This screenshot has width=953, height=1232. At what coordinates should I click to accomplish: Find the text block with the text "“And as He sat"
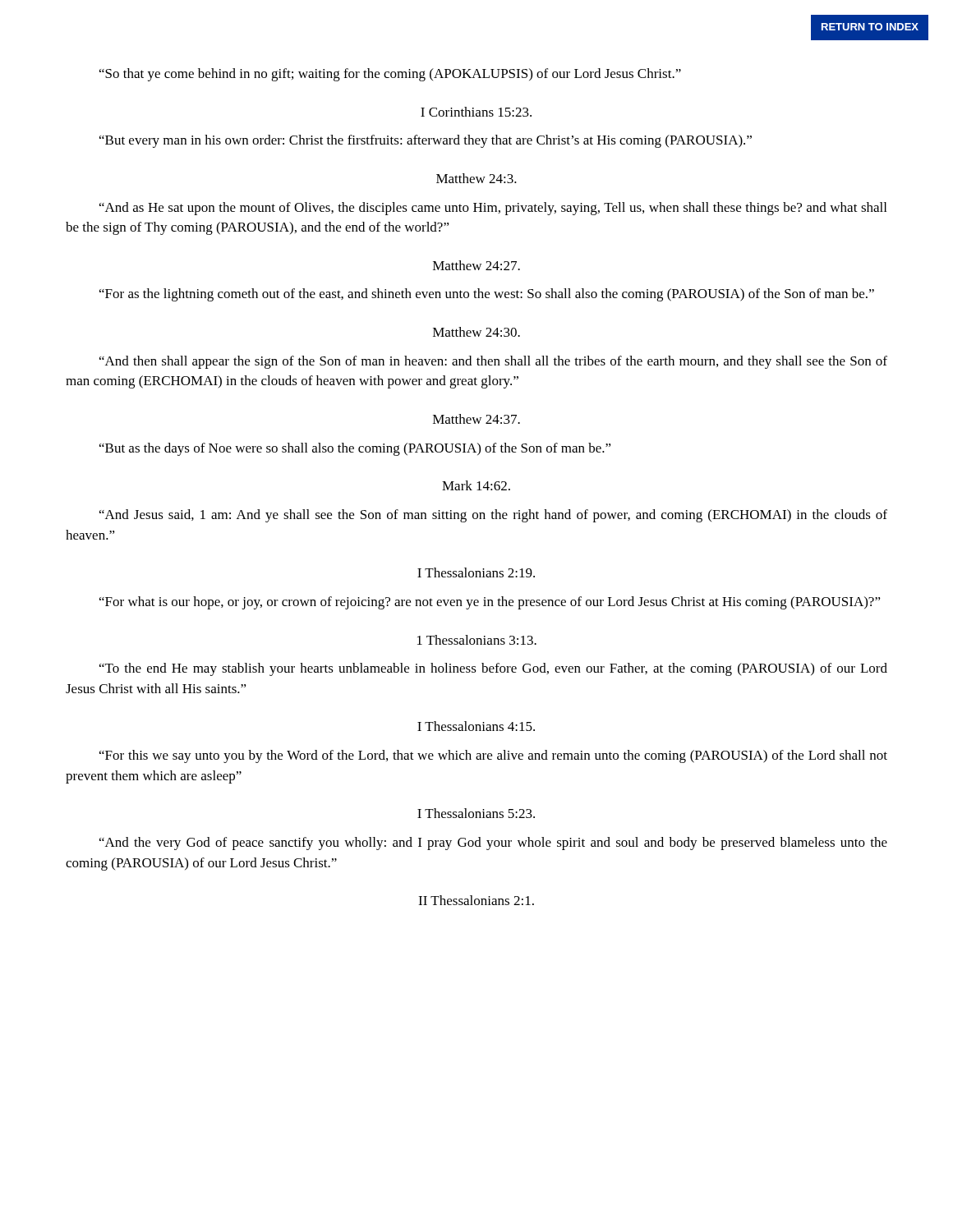click(476, 218)
